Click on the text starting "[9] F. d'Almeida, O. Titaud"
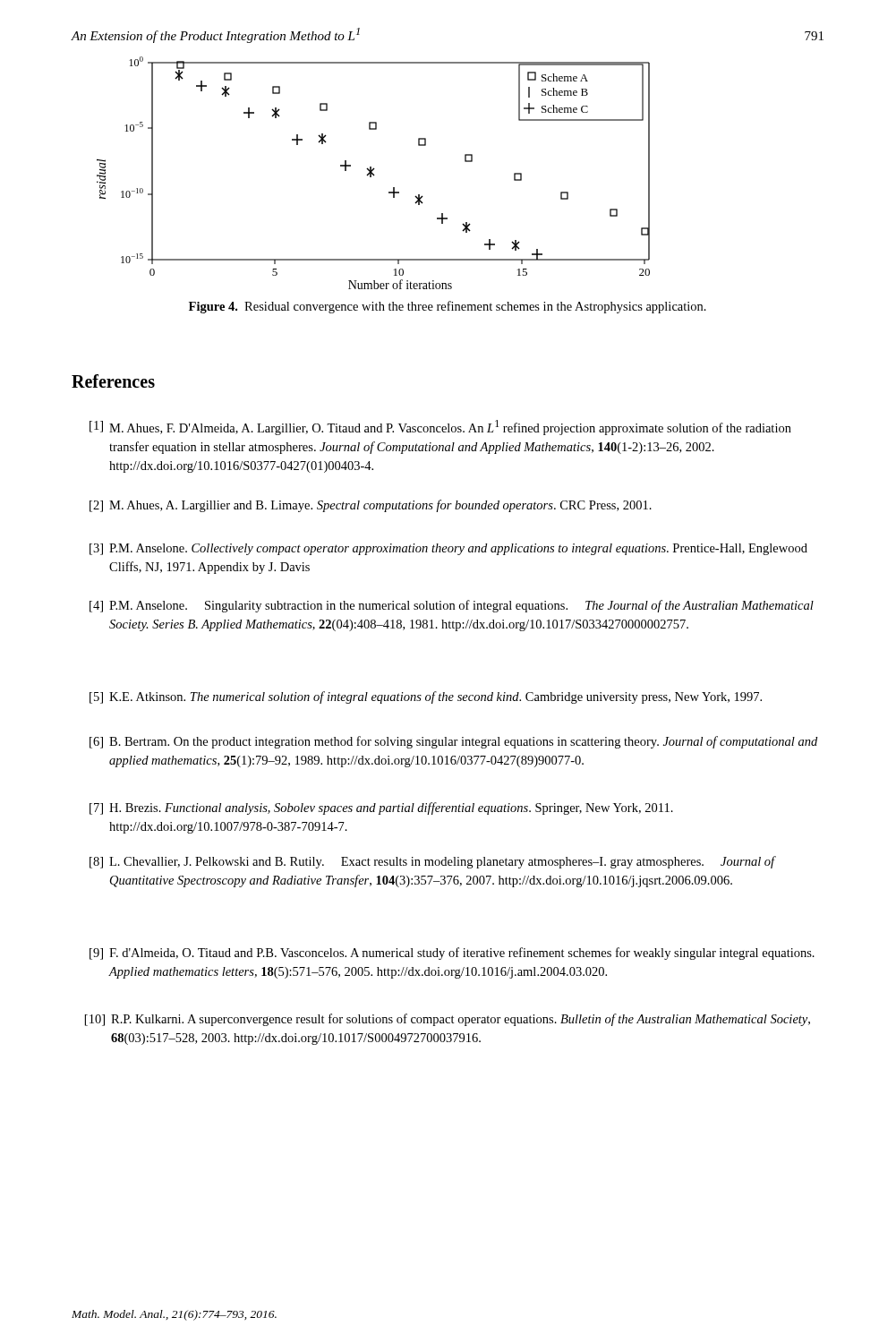 click(448, 963)
